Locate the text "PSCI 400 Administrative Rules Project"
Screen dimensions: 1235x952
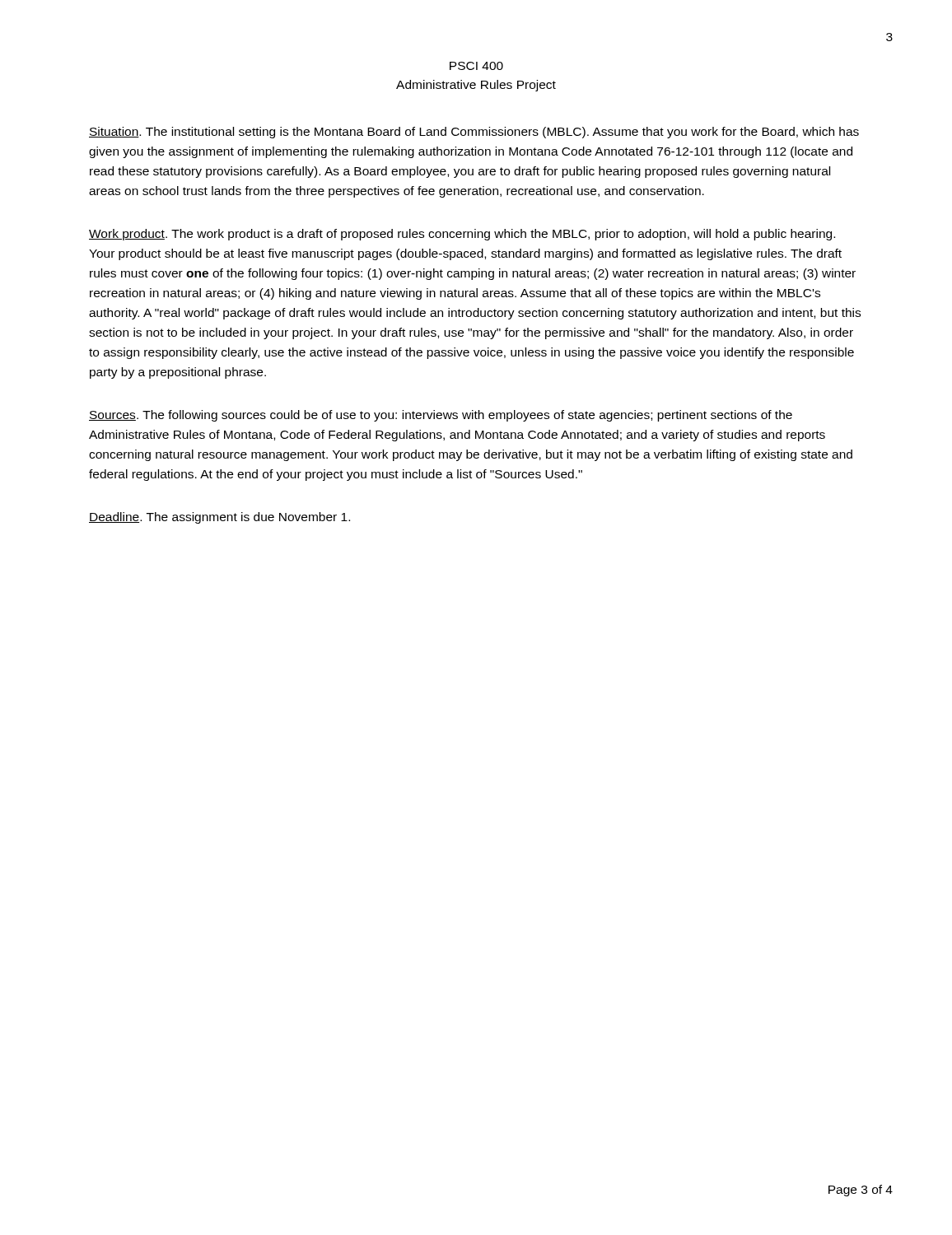click(476, 75)
